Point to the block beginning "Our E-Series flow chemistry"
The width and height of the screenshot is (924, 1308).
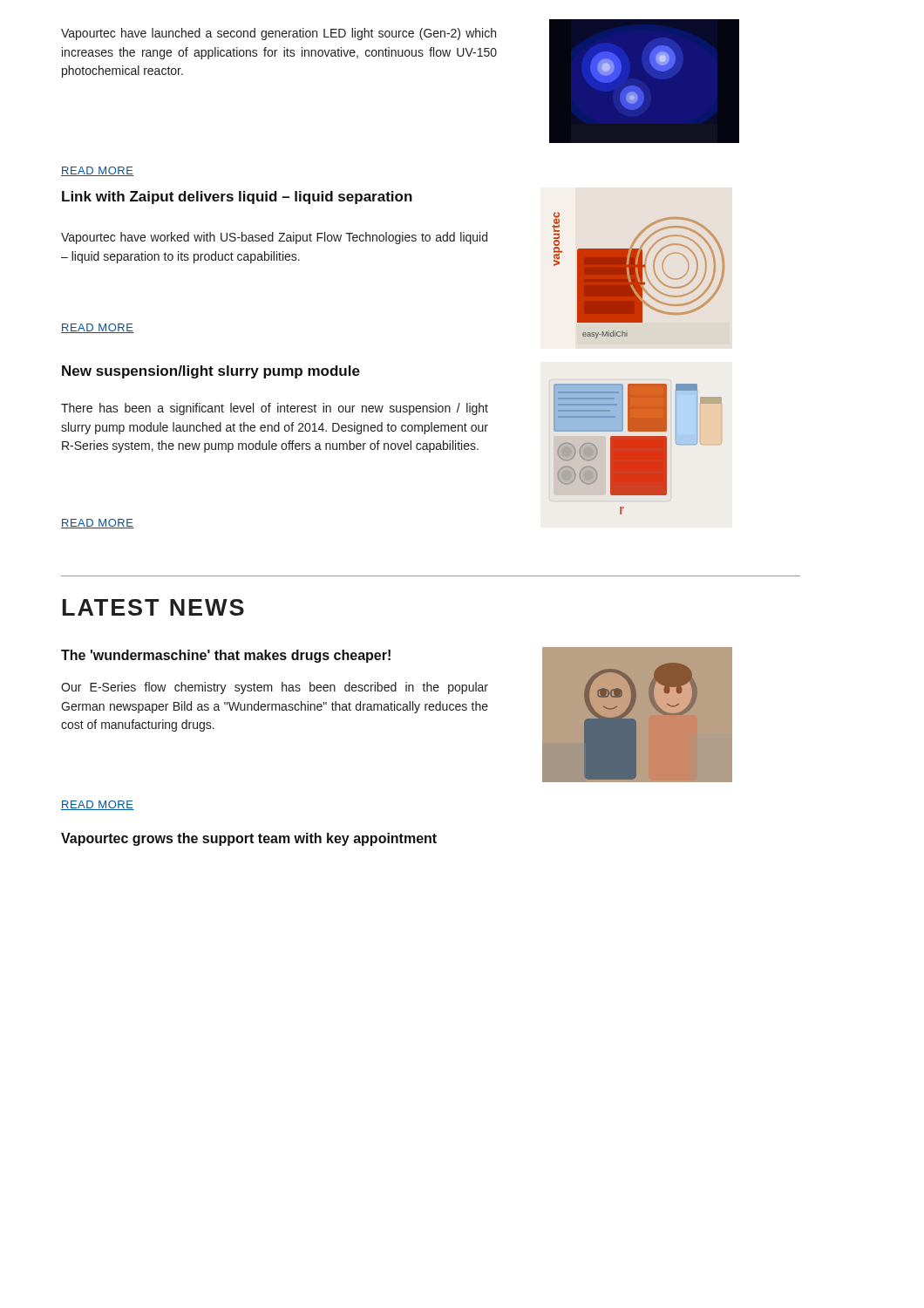(x=275, y=707)
